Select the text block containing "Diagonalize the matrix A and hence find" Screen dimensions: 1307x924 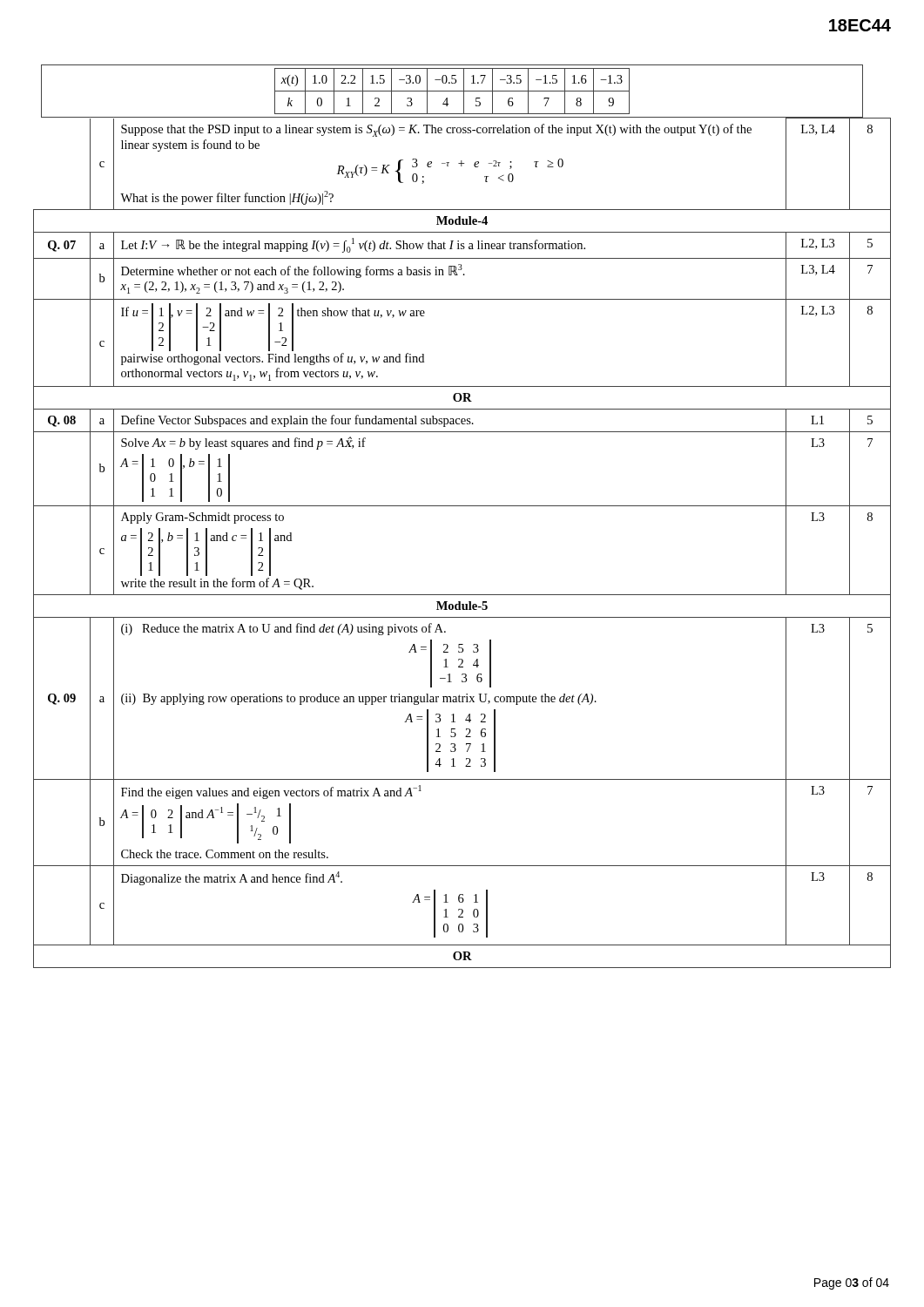pos(450,903)
